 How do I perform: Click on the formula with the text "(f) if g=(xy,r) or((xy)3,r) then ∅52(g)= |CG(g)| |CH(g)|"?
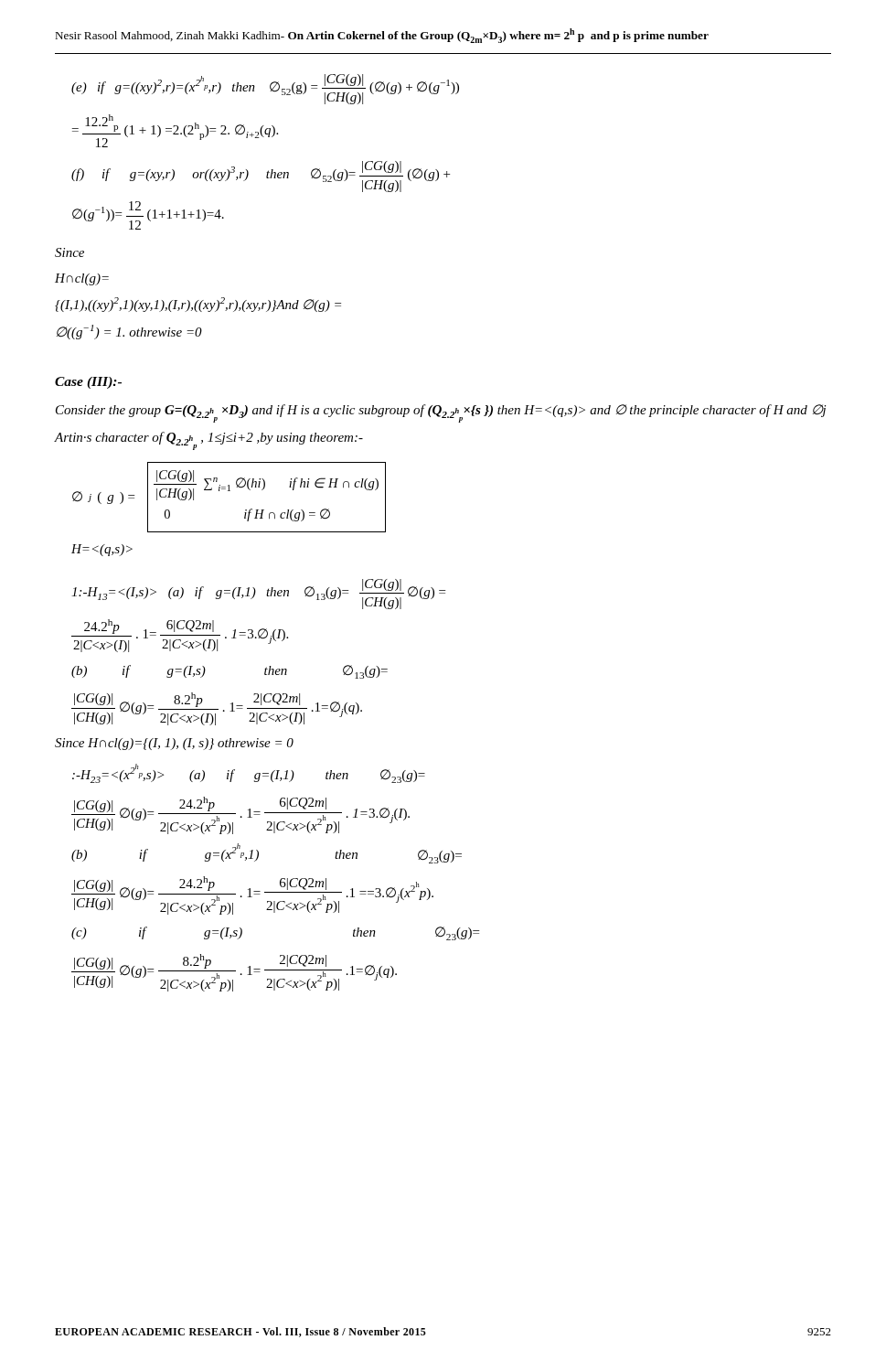click(x=261, y=176)
